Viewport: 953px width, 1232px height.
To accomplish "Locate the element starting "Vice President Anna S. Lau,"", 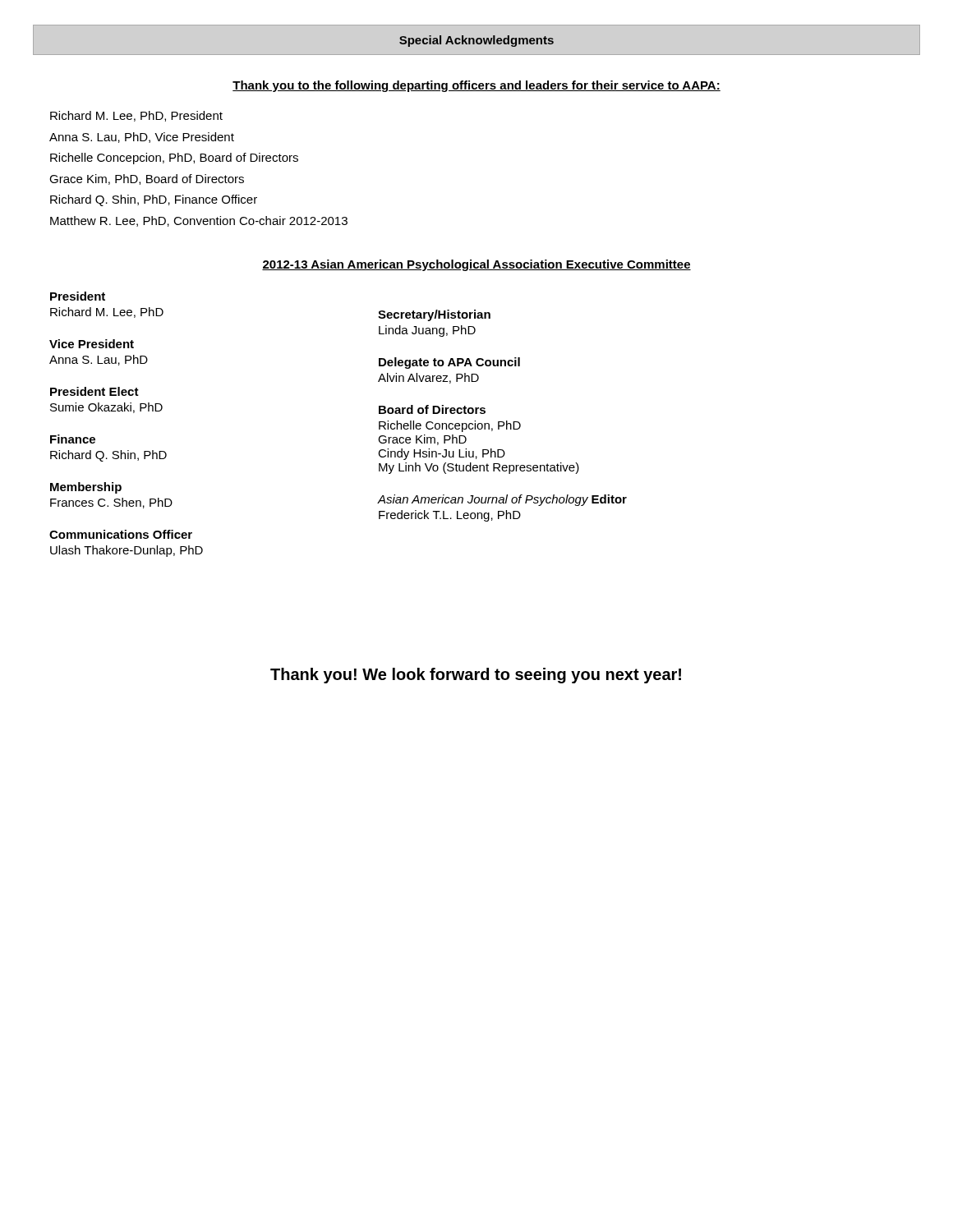I will tap(92, 344).
